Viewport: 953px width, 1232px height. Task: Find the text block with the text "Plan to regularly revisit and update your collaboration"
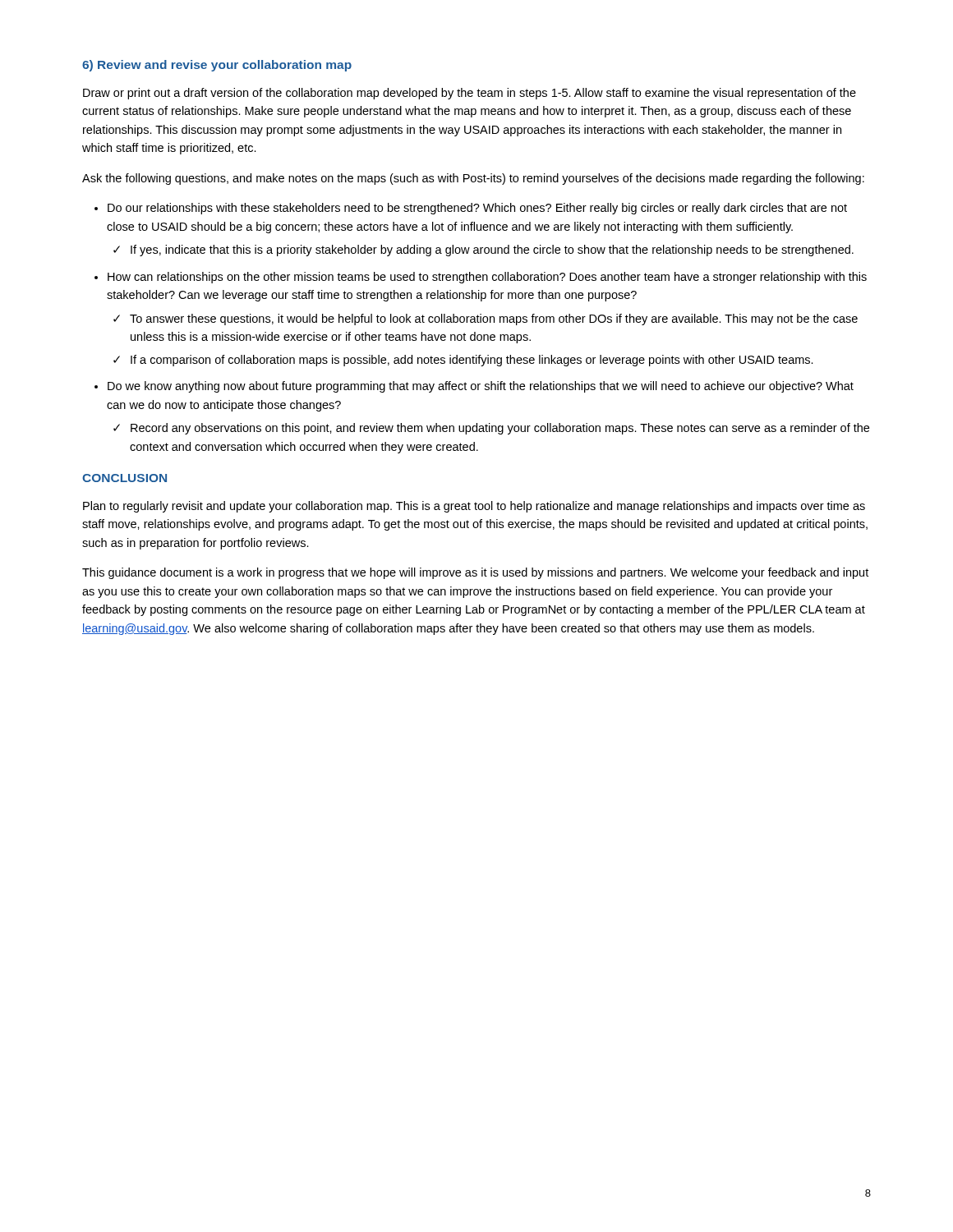(475, 524)
